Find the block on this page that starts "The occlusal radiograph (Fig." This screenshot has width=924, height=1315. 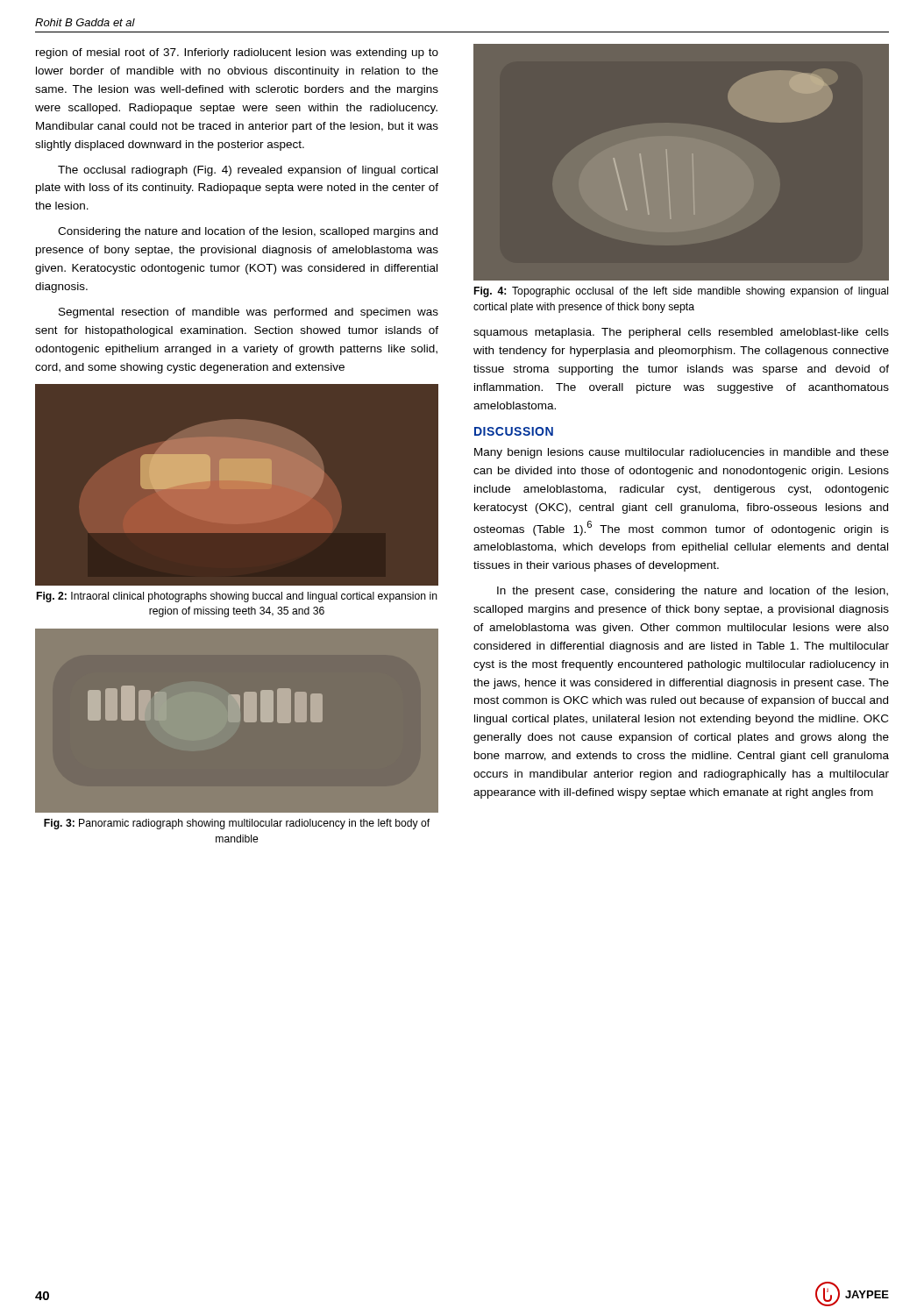click(x=237, y=188)
